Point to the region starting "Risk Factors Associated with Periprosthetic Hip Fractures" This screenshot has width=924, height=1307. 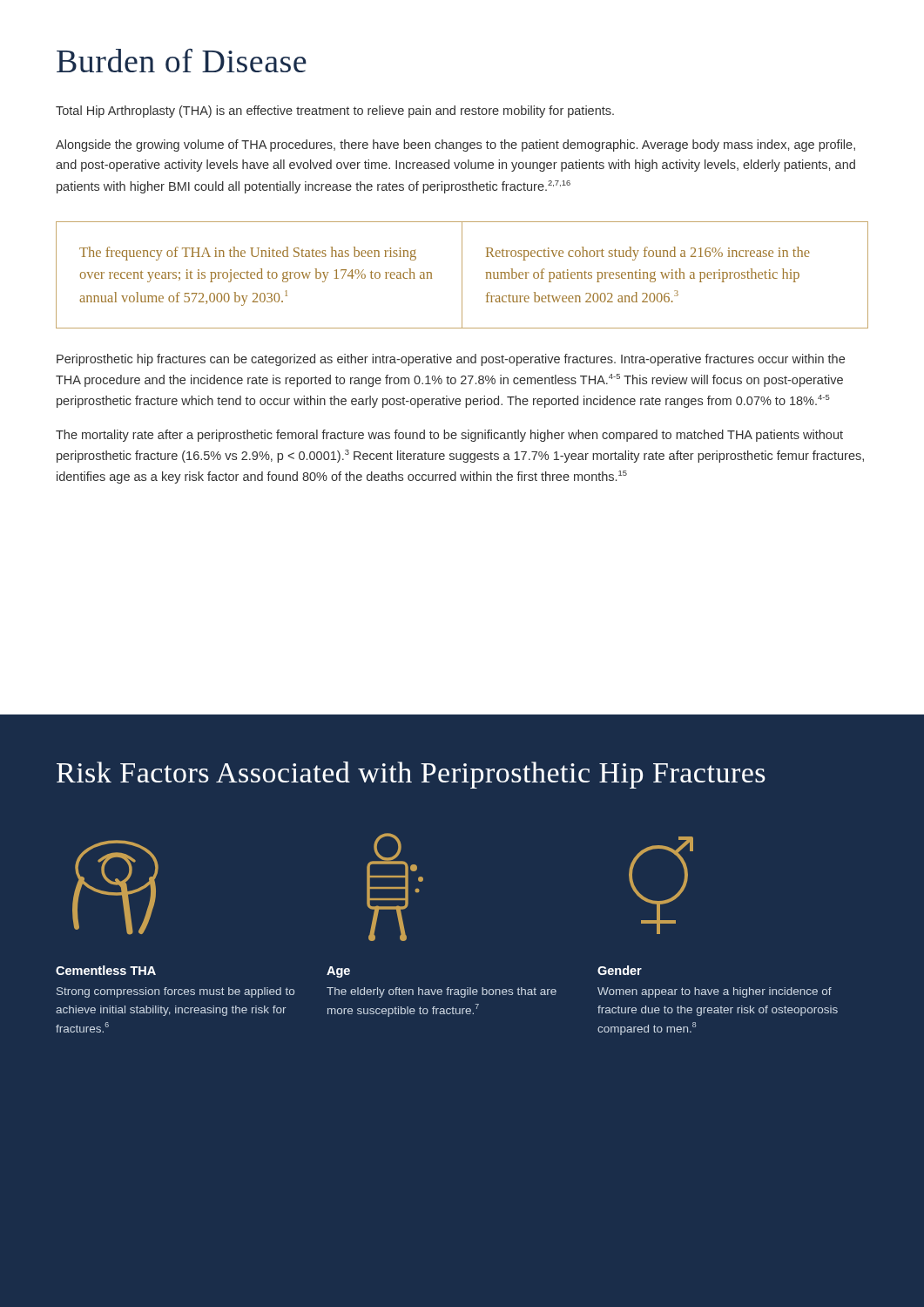[462, 773]
